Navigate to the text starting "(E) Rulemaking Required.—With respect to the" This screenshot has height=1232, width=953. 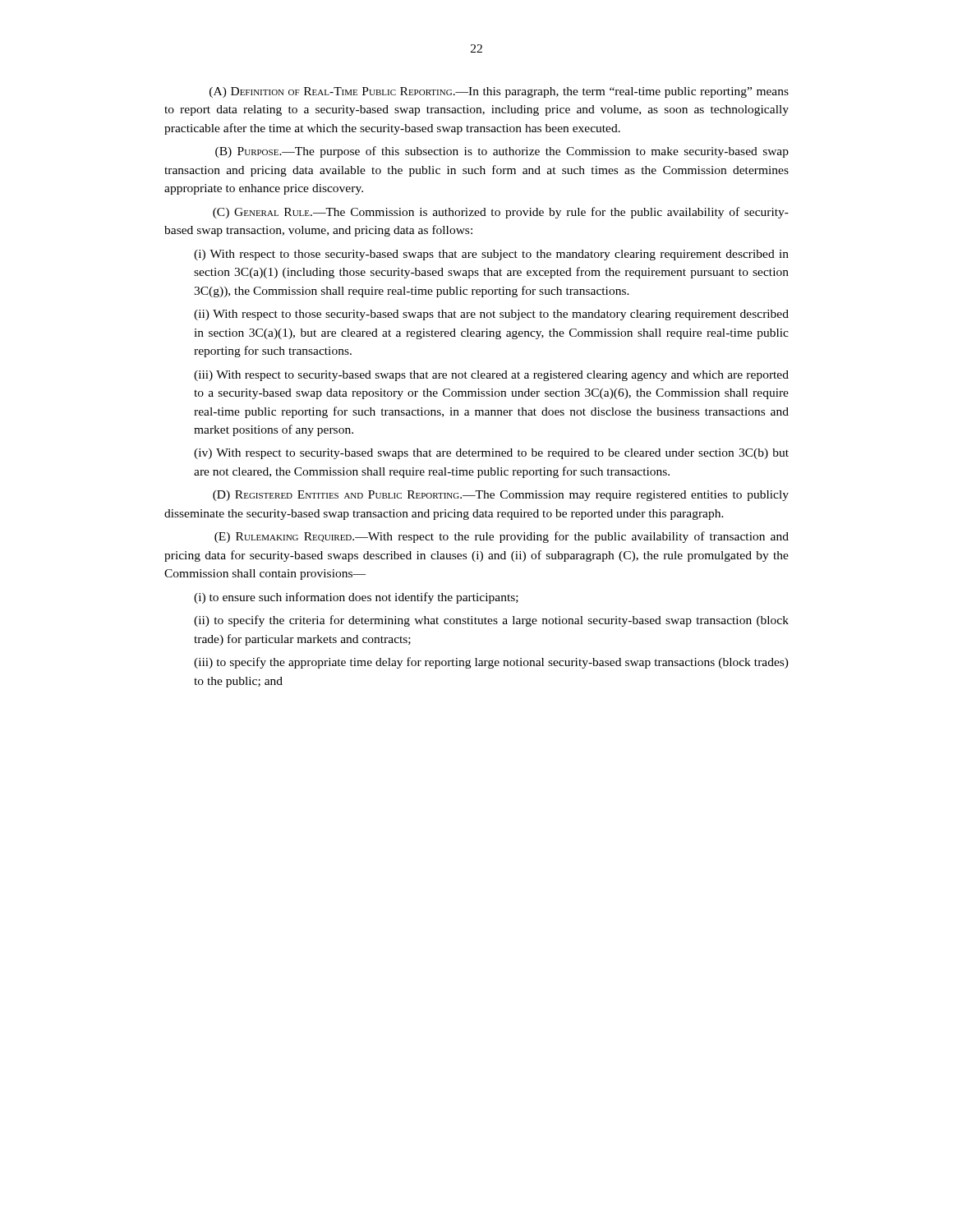pos(476,555)
